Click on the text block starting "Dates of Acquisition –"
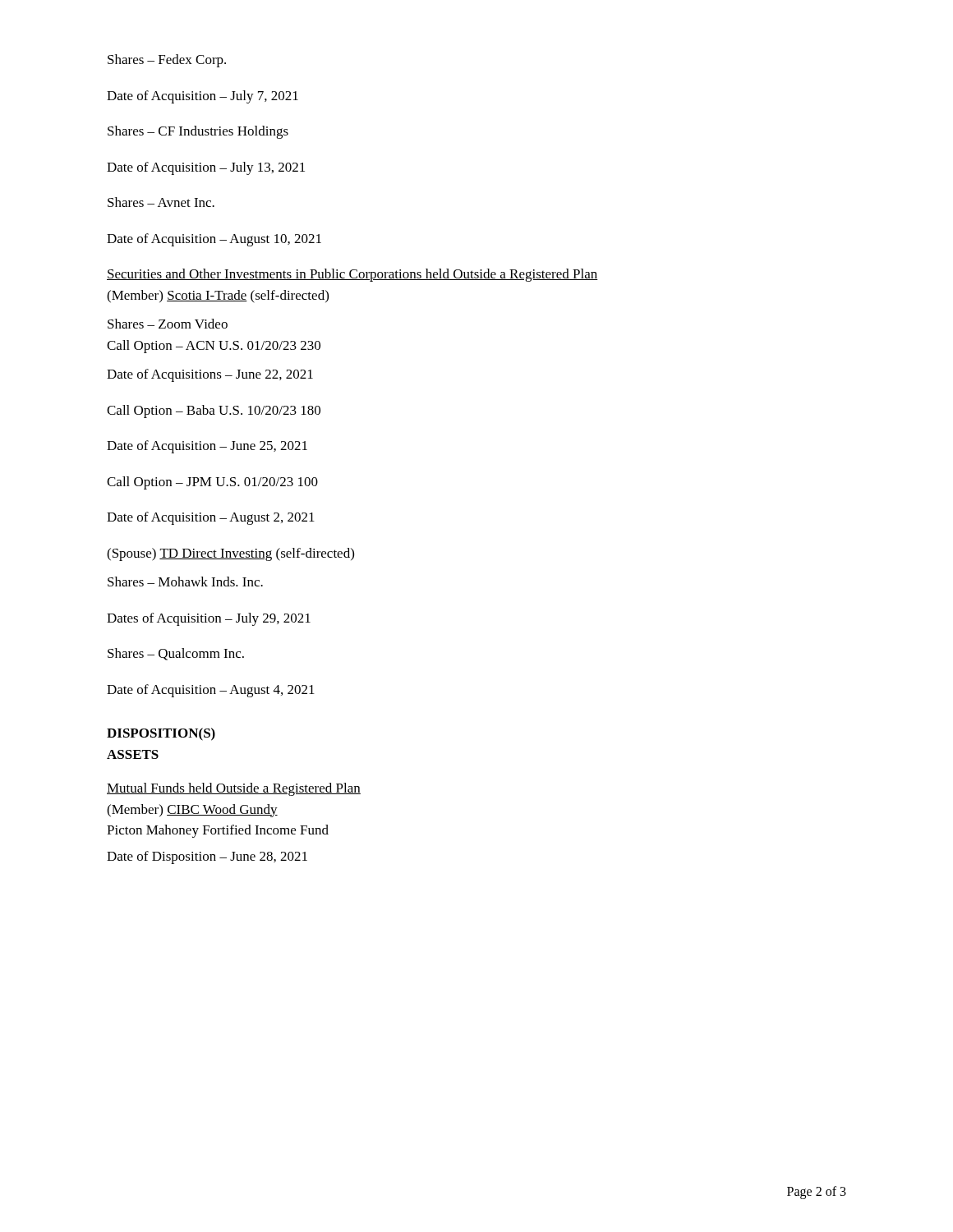The image size is (953, 1232). (209, 619)
